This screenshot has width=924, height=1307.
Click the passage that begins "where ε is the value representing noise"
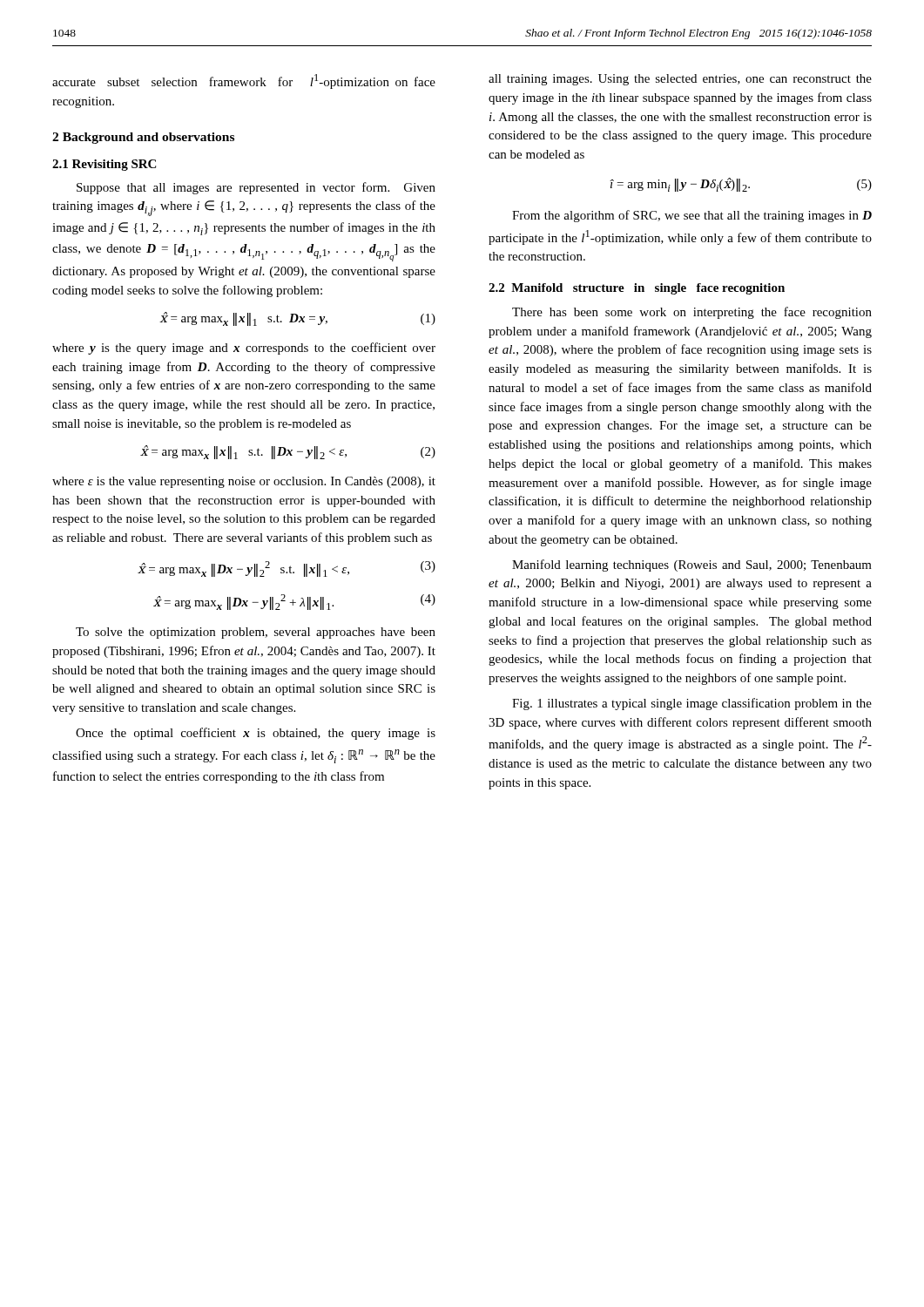pos(244,510)
